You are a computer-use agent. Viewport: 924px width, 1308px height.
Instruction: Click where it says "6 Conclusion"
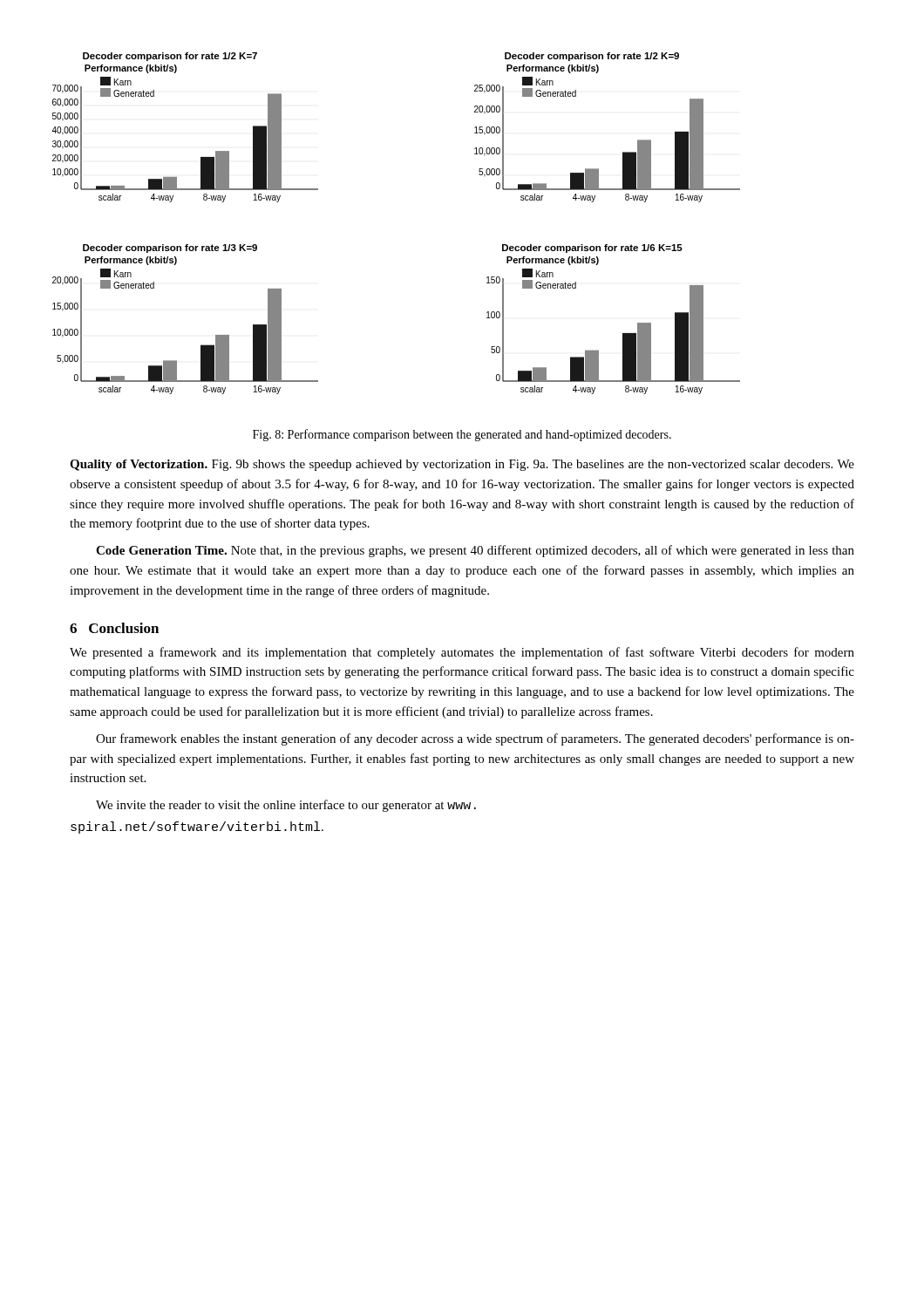pyautogui.click(x=114, y=628)
